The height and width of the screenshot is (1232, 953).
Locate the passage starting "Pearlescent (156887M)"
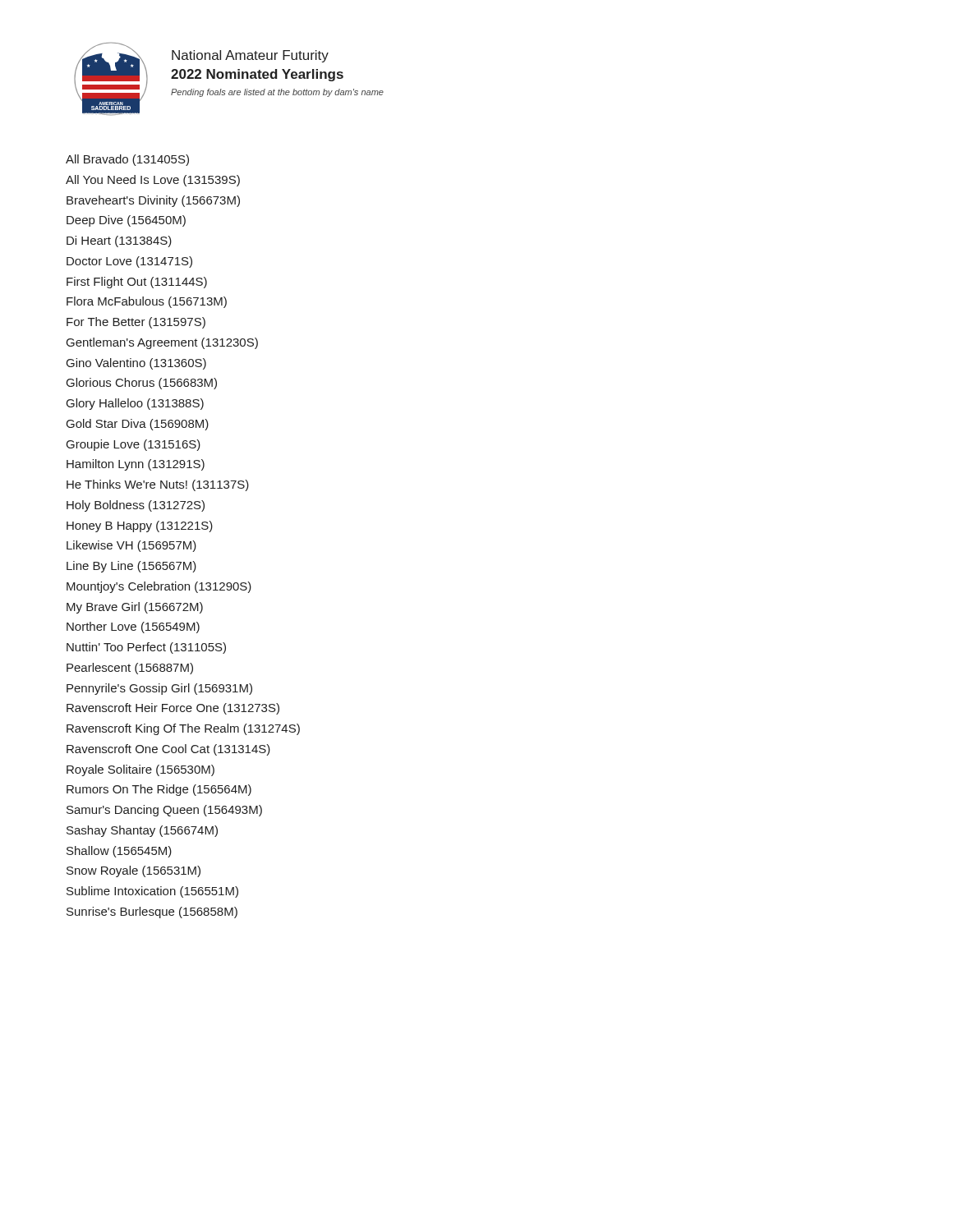[x=130, y=667]
